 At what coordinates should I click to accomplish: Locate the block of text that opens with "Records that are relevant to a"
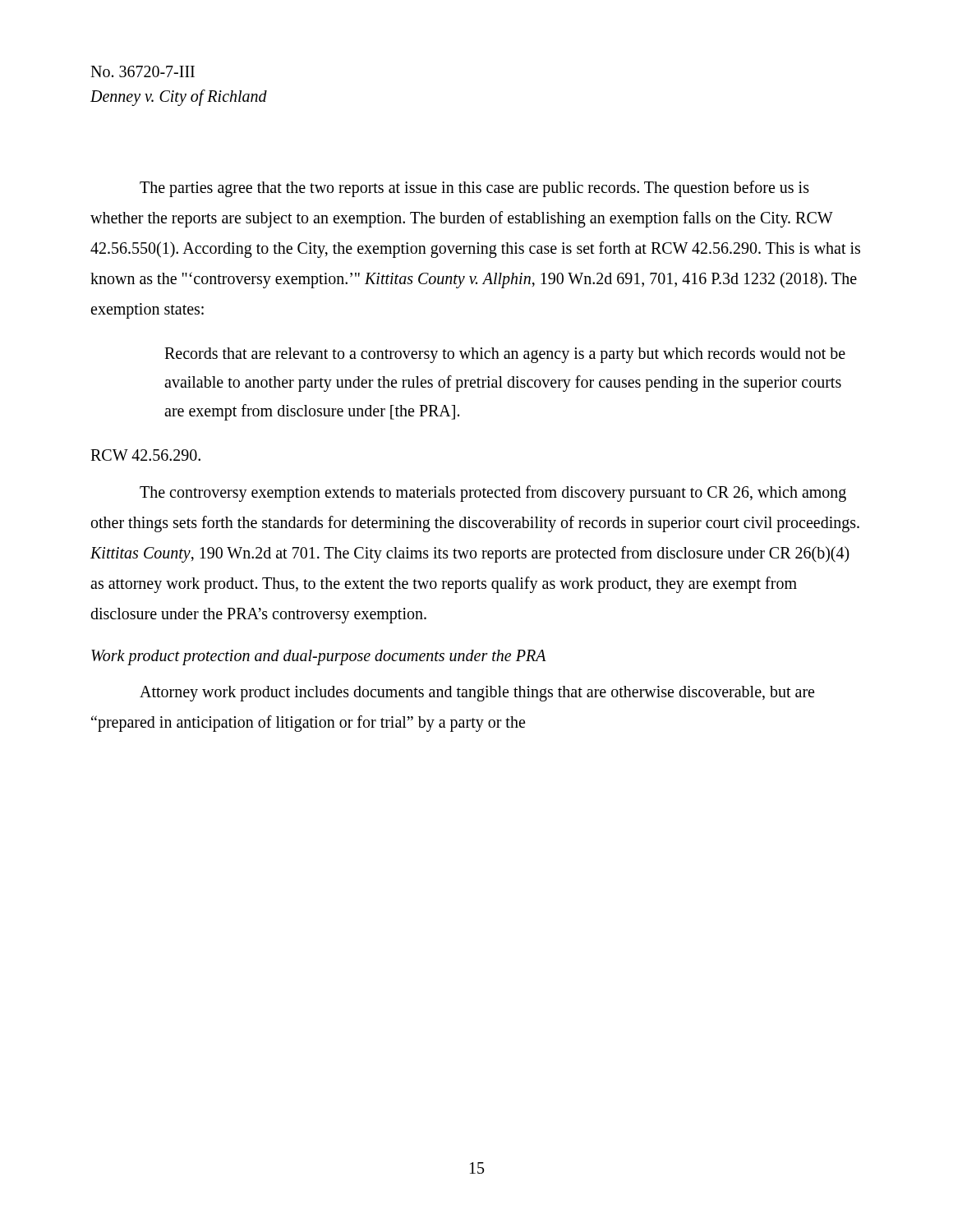click(505, 382)
